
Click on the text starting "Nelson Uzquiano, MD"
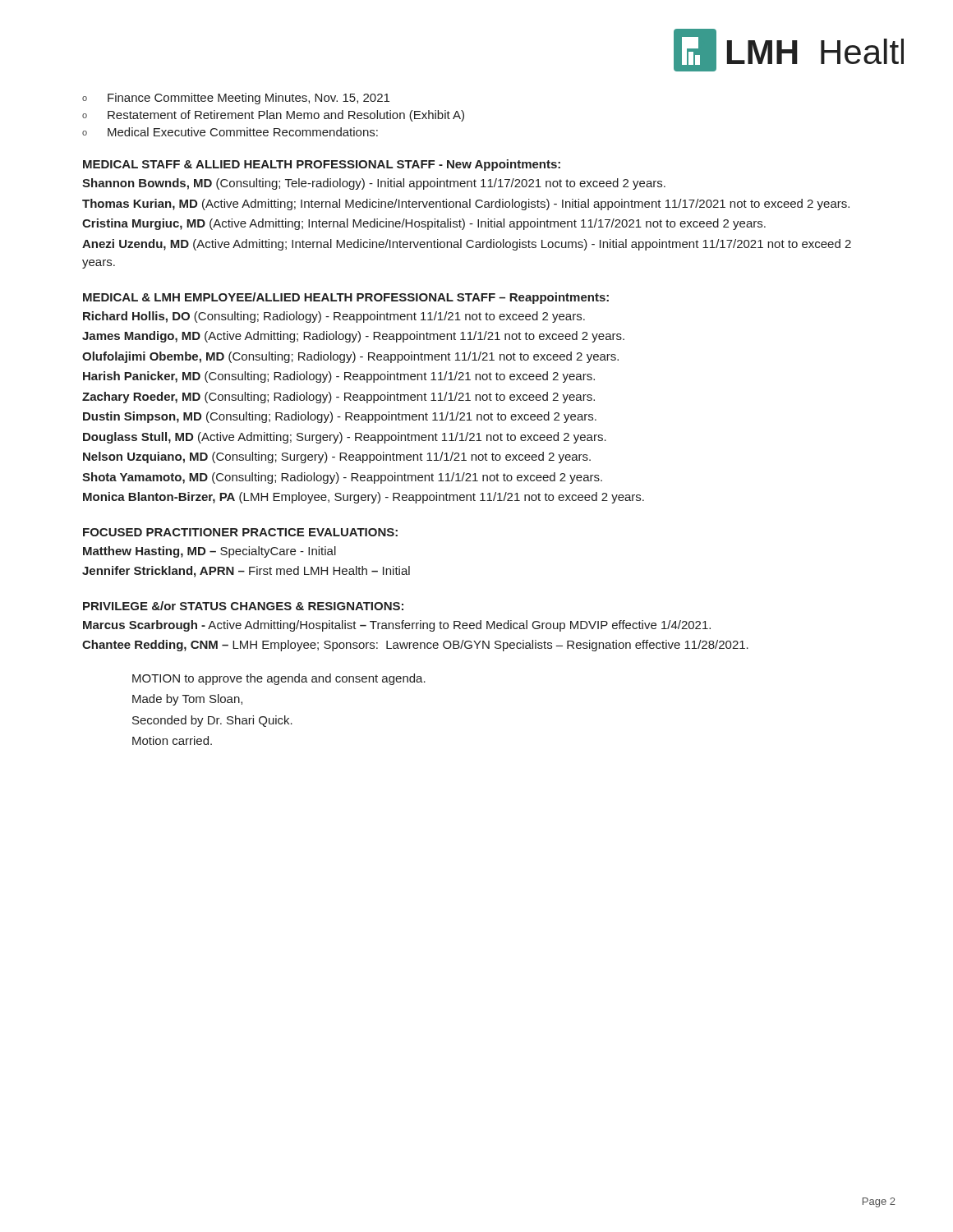tap(337, 456)
